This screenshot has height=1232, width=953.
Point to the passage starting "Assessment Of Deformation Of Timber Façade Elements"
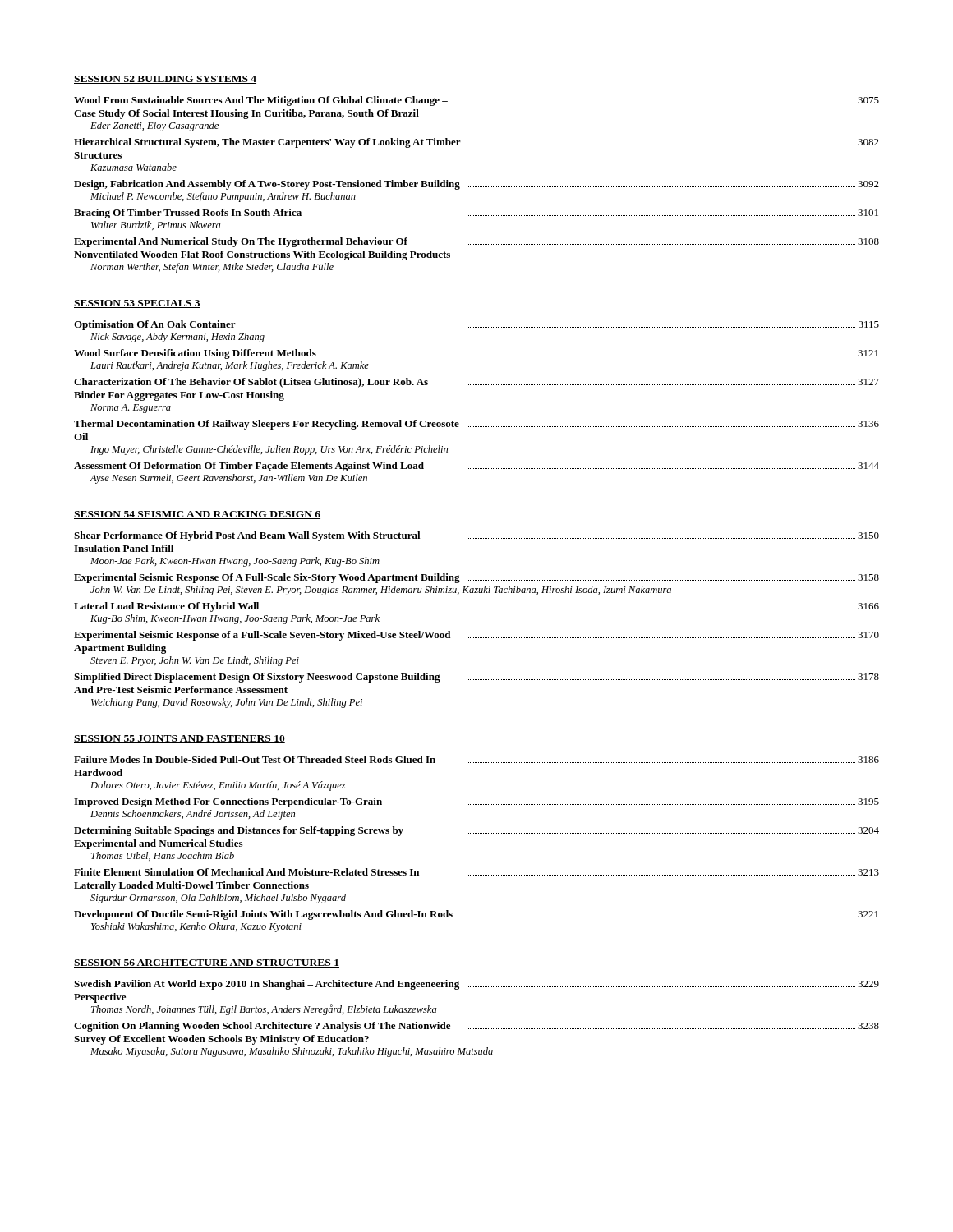click(476, 472)
